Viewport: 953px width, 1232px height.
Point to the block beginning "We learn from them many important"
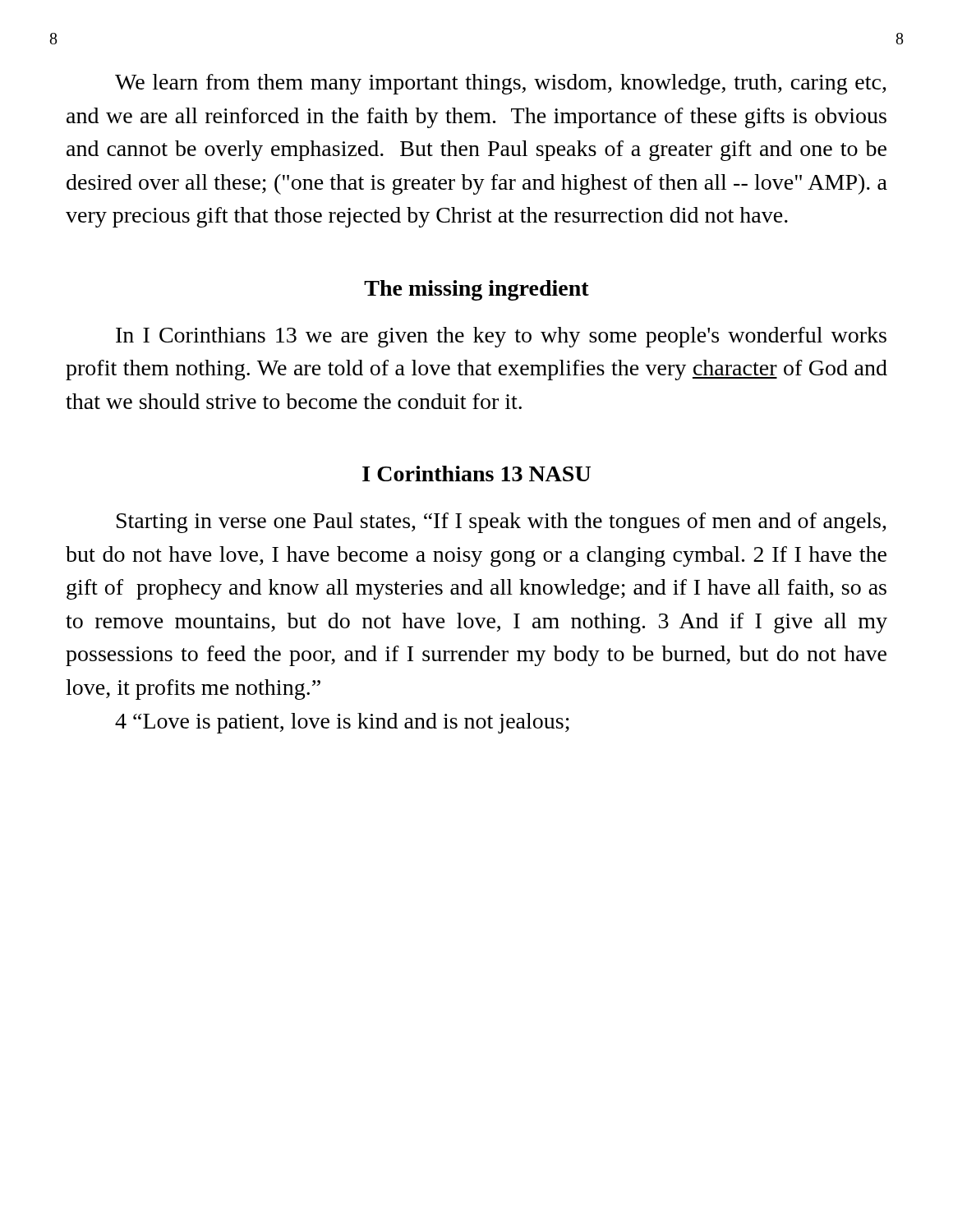pyautogui.click(x=476, y=148)
